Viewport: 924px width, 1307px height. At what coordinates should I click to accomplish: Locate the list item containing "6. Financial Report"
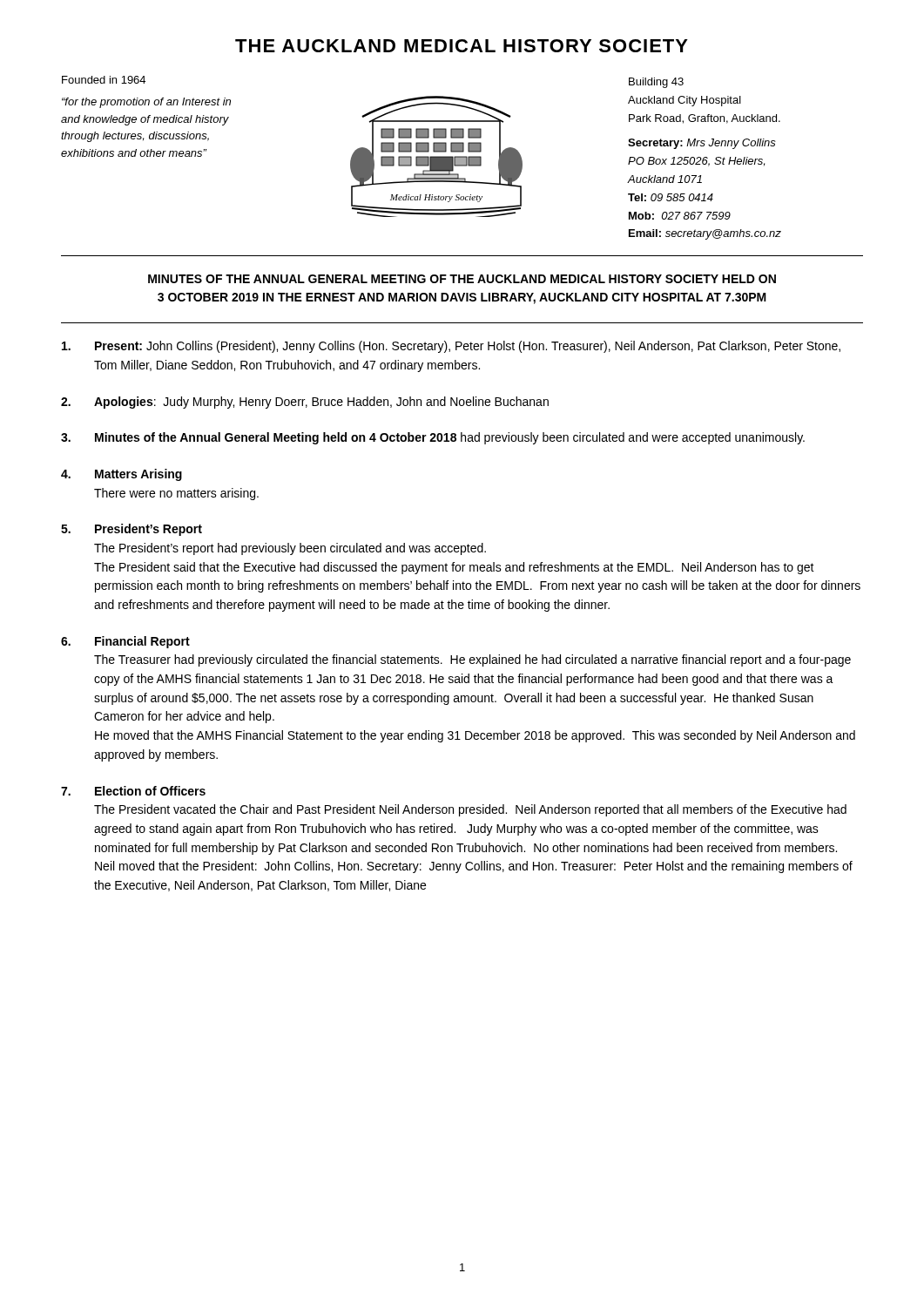click(x=462, y=701)
